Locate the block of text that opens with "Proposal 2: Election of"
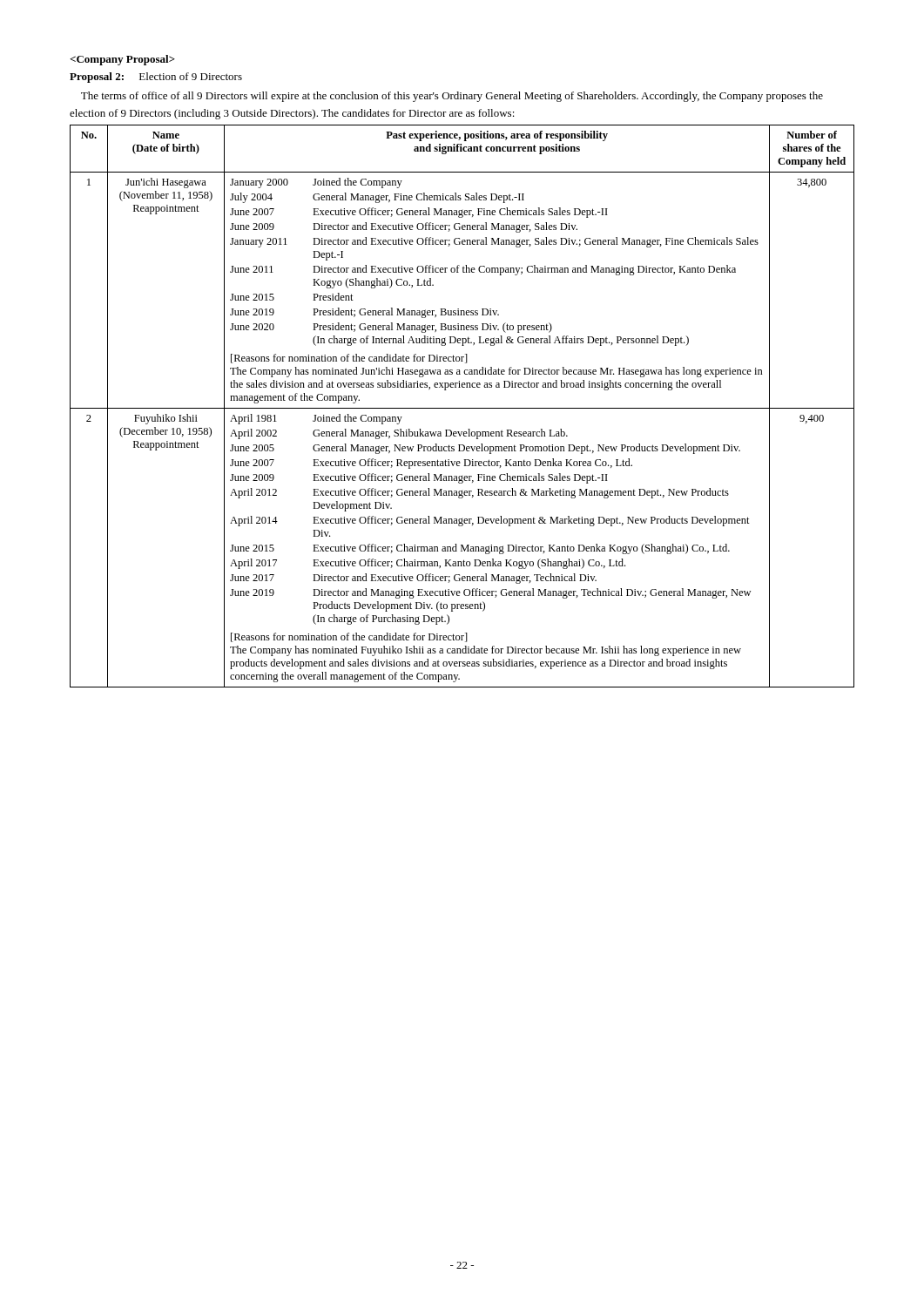 tap(156, 76)
